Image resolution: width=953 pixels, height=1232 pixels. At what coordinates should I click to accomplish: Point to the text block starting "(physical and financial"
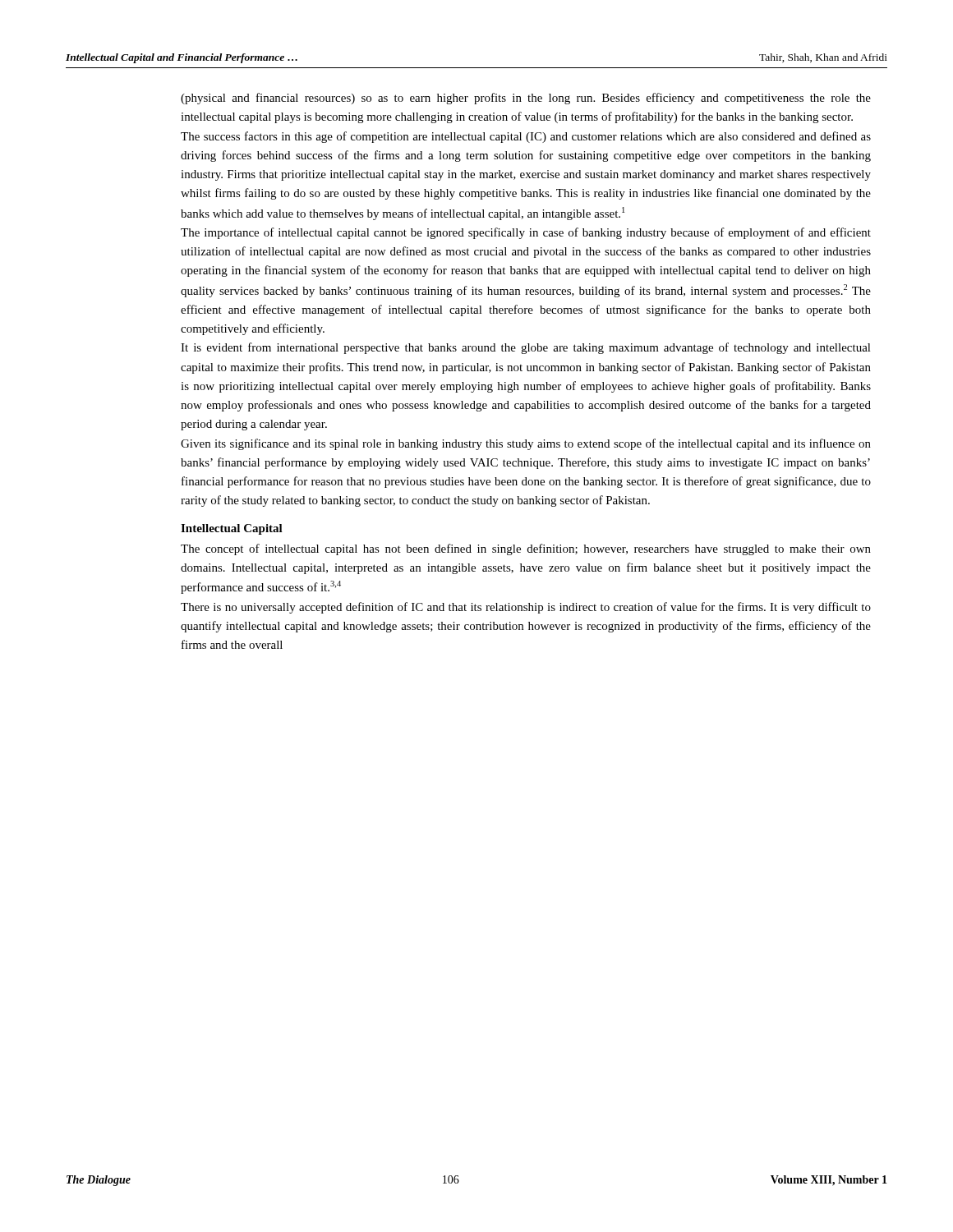526,108
